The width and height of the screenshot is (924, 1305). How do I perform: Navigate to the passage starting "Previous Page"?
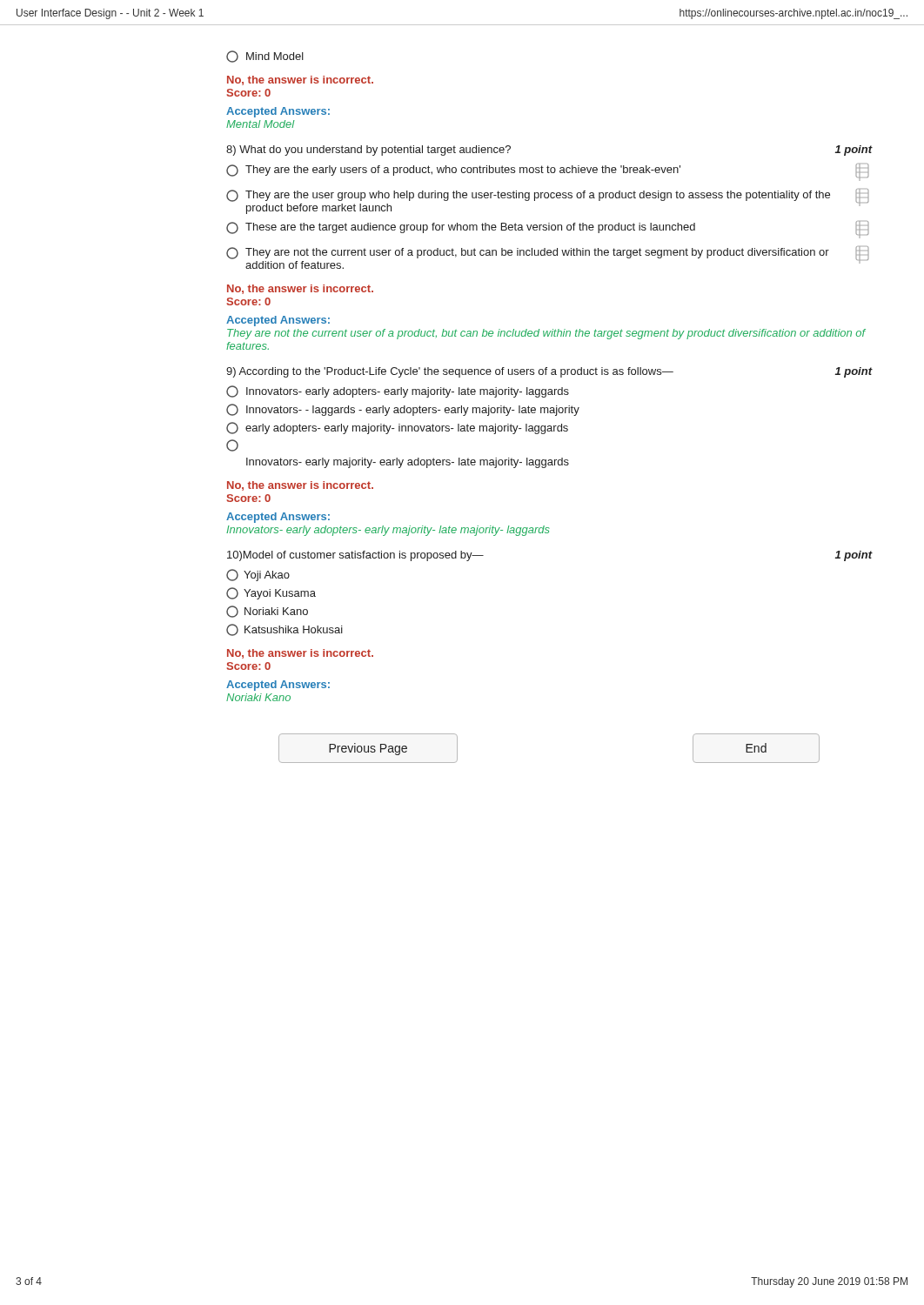point(368,748)
